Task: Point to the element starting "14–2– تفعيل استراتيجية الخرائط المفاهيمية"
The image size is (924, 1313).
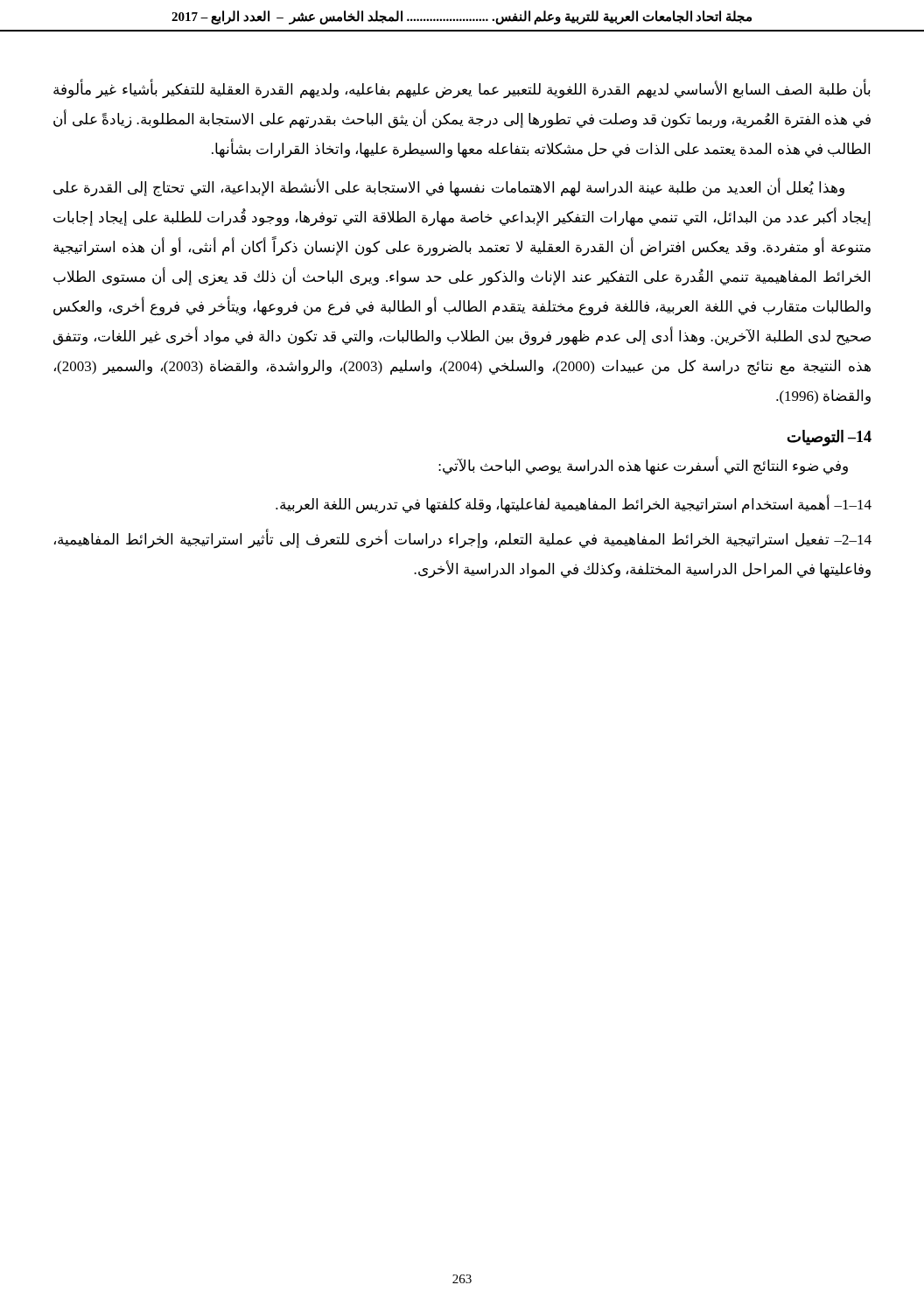Action: [x=462, y=555]
